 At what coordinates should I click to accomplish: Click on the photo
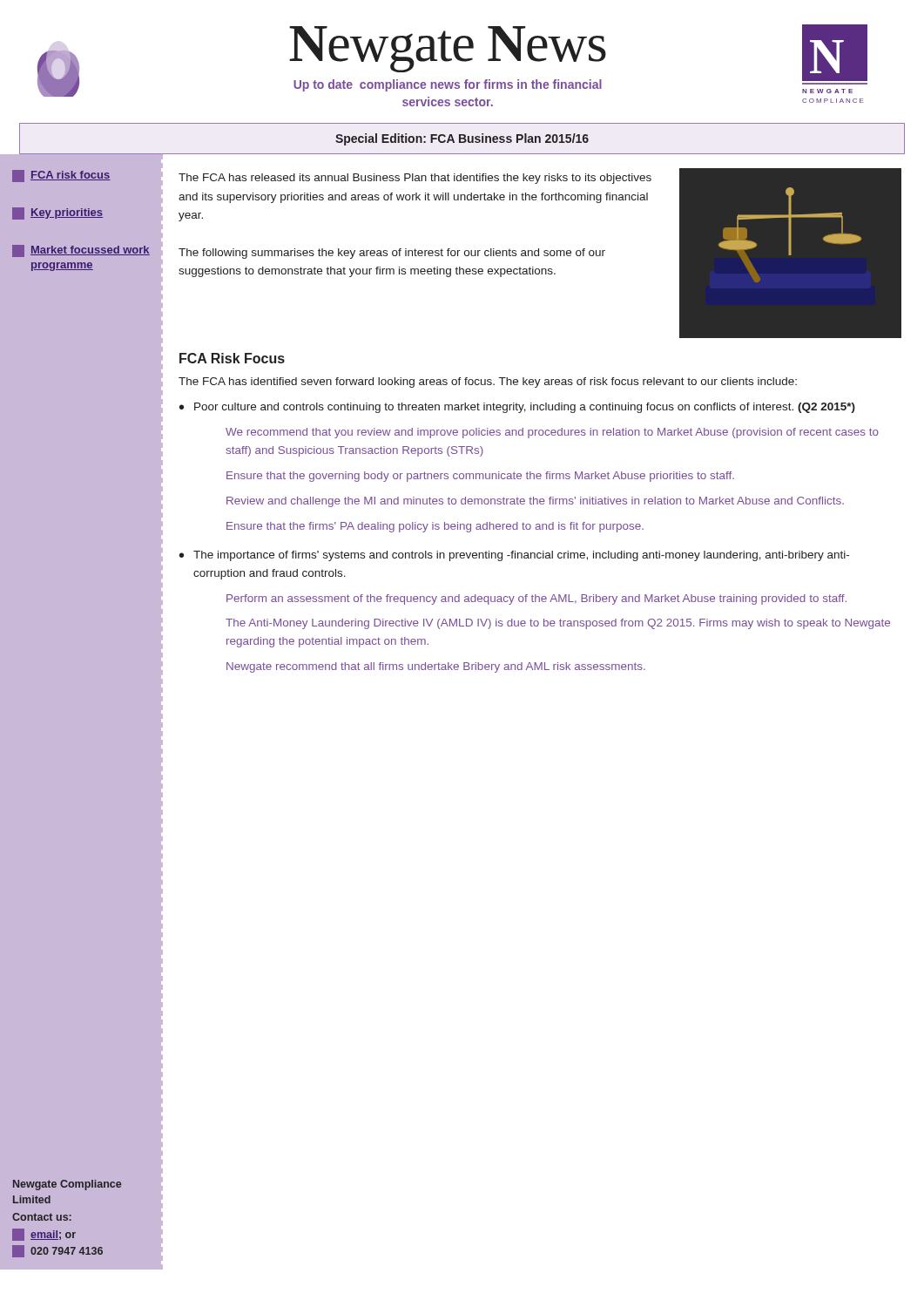790,255
